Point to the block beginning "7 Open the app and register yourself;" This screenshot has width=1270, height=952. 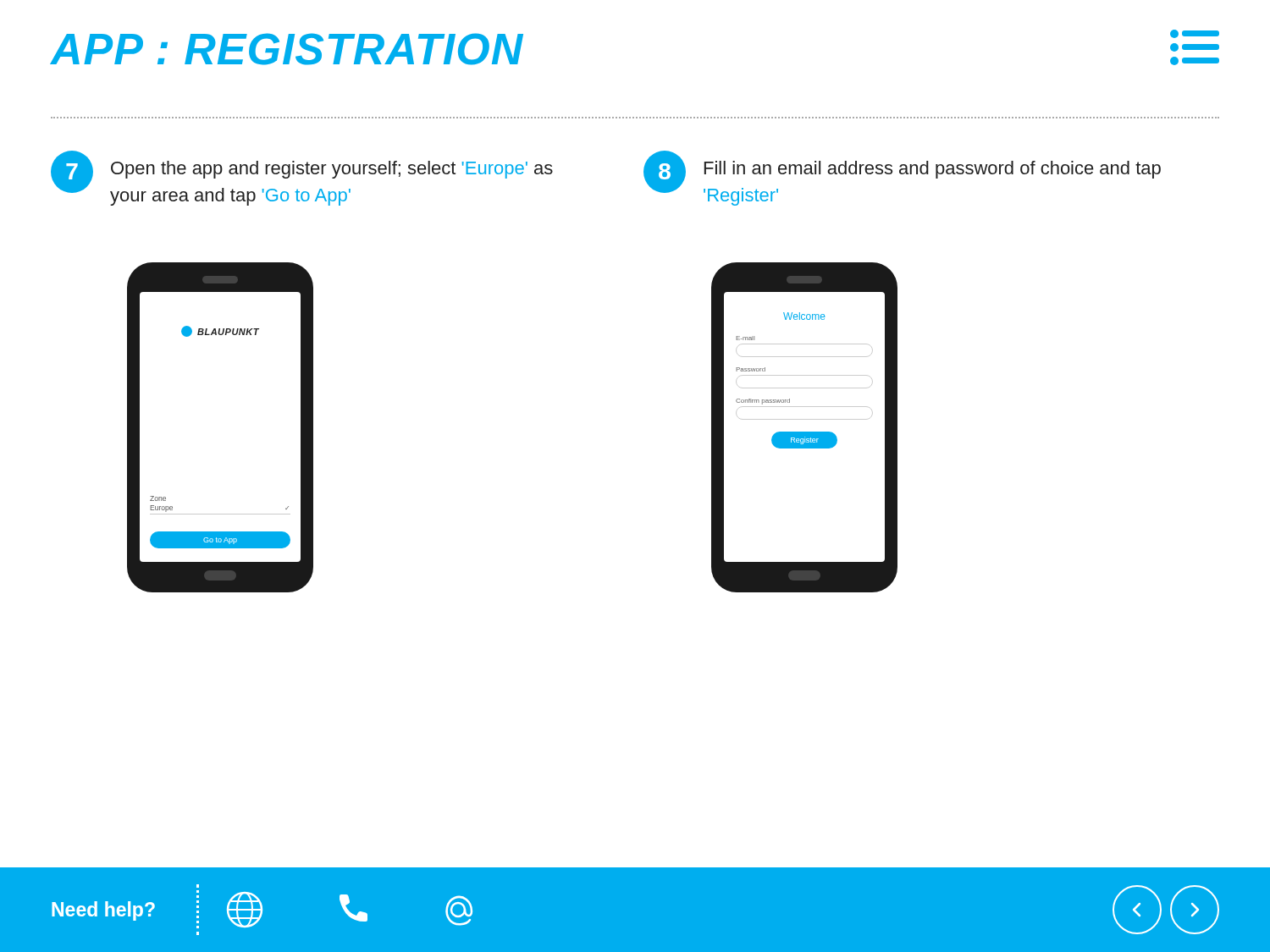(x=313, y=180)
